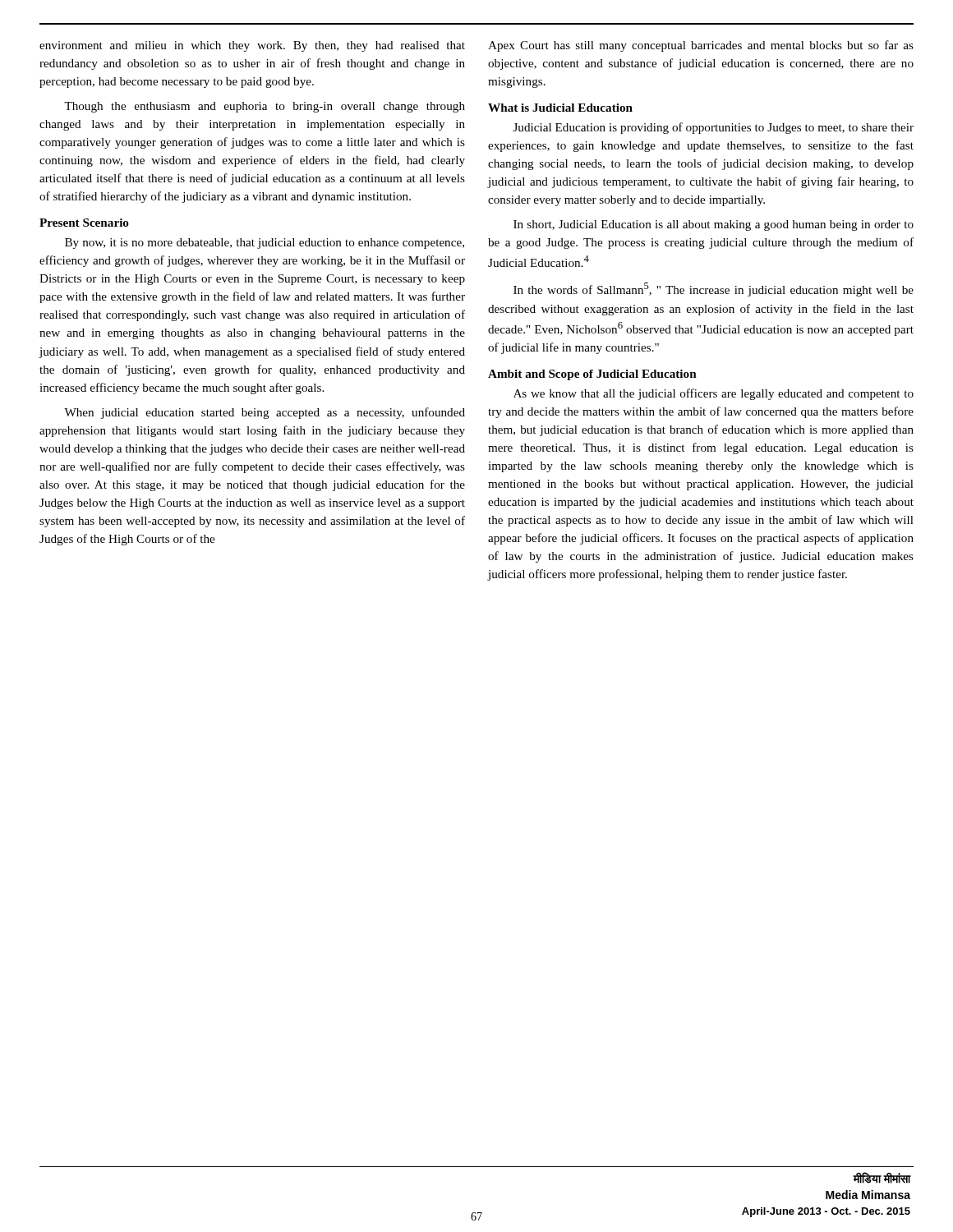
Task: Where is the passage that starts "Though the enthusiasm and euphoria to bring-in"?
Action: [252, 151]
